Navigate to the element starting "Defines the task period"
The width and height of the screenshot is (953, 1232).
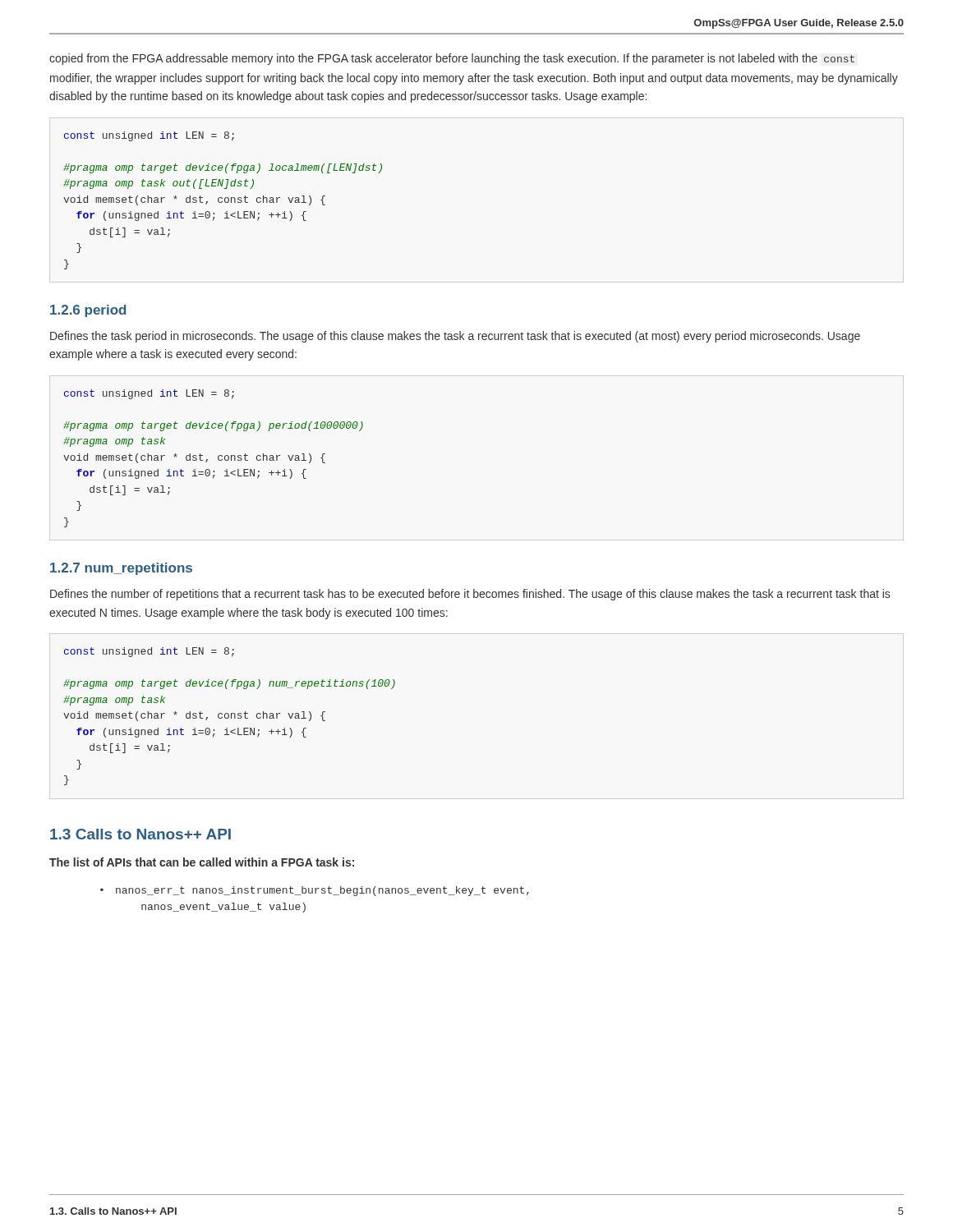coord(476,345)
